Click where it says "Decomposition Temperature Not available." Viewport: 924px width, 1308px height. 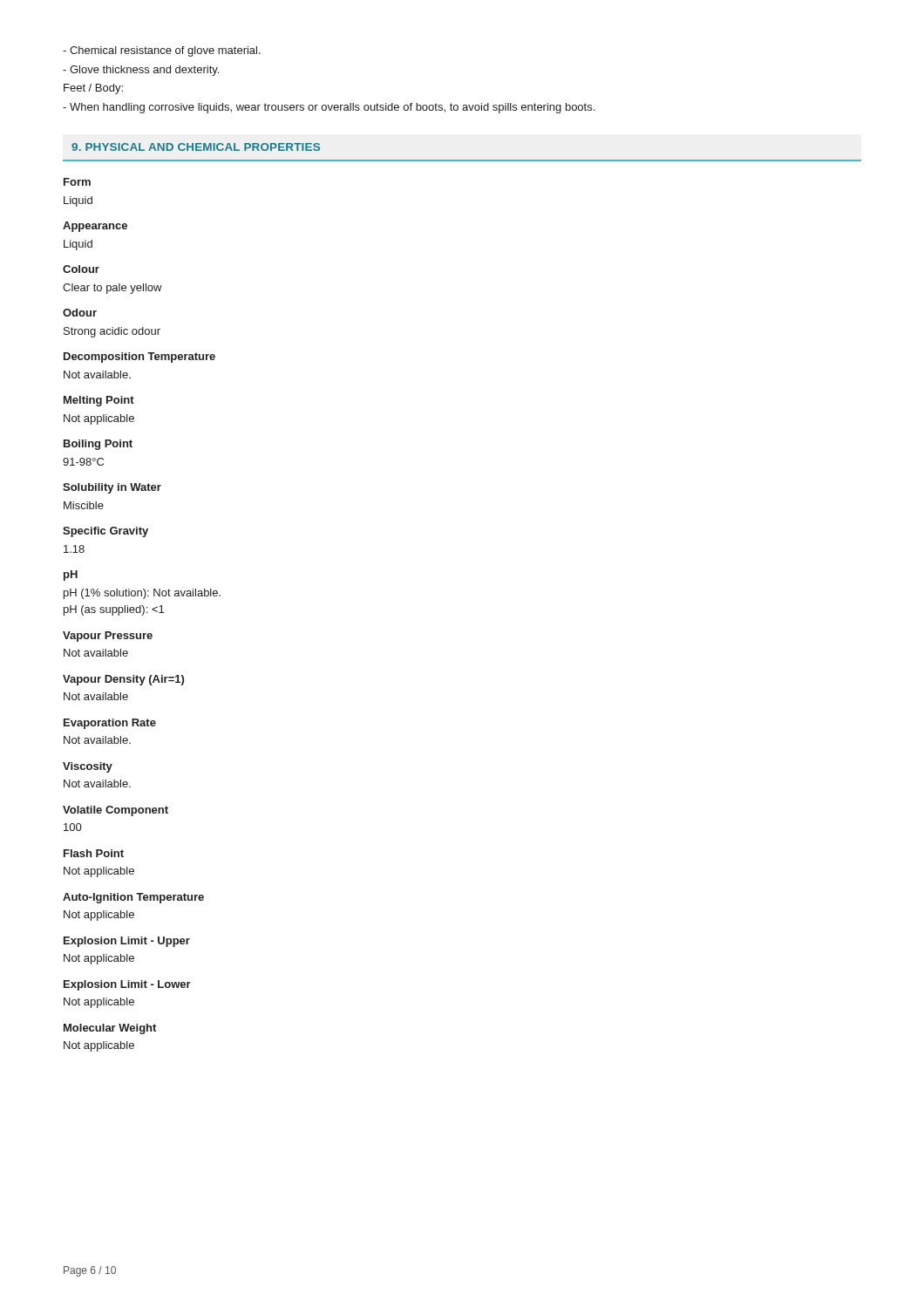point(139,358)
